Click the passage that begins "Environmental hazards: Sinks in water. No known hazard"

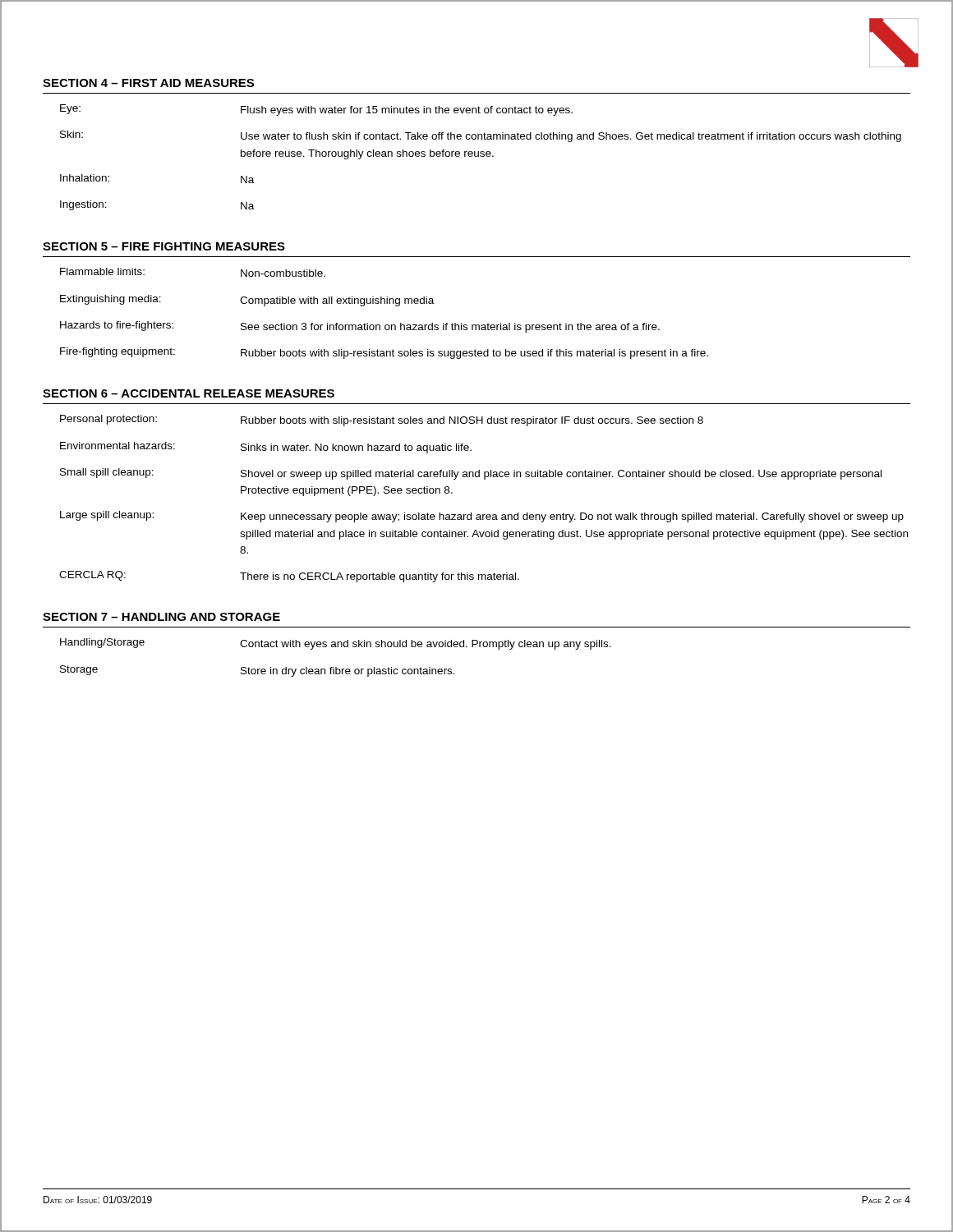coord(266,448)
